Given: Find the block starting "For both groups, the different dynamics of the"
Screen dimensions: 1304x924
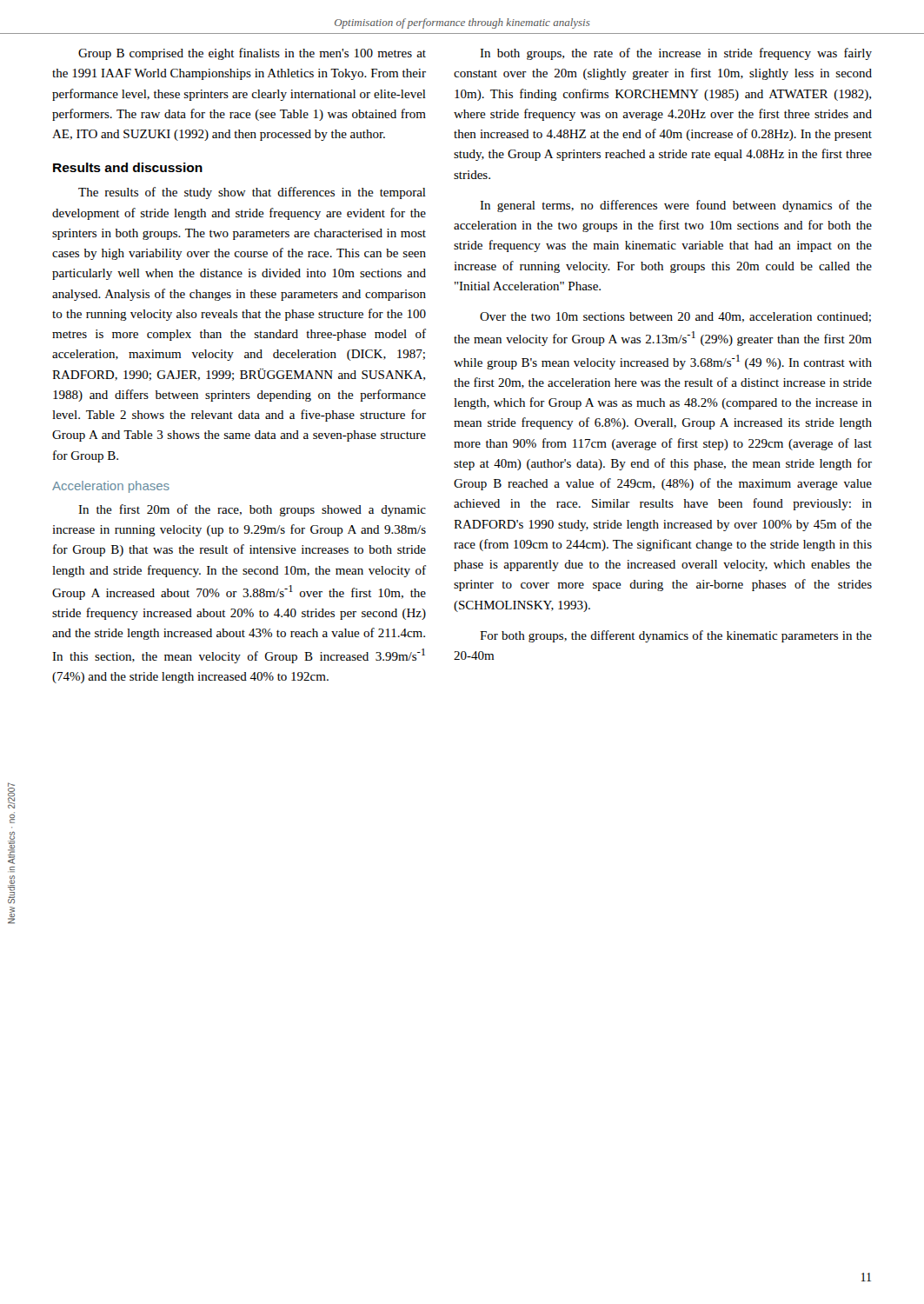Looking at the screenshot, I should (x=663, y=646).
